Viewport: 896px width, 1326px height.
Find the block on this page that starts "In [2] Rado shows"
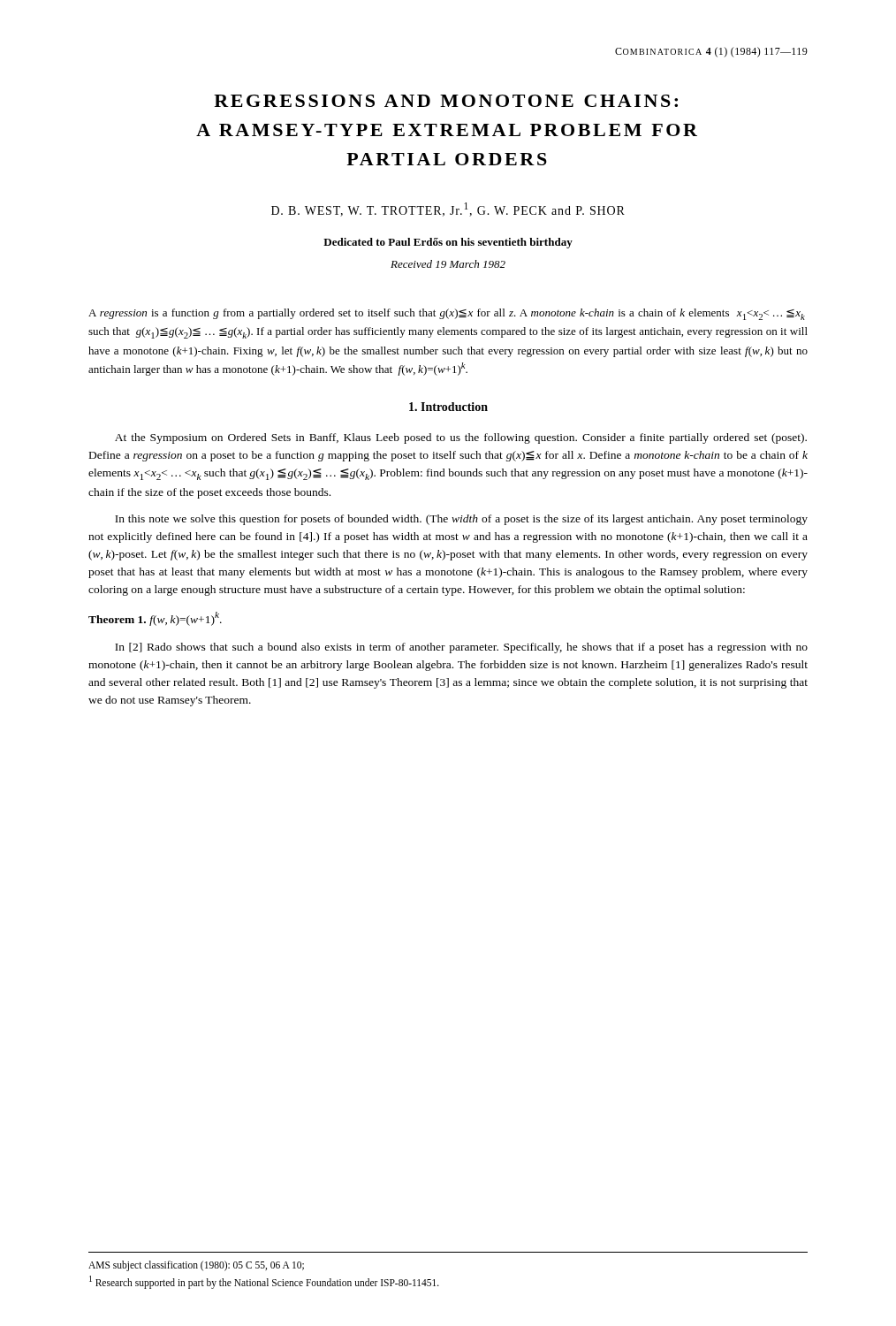point(448,674)
